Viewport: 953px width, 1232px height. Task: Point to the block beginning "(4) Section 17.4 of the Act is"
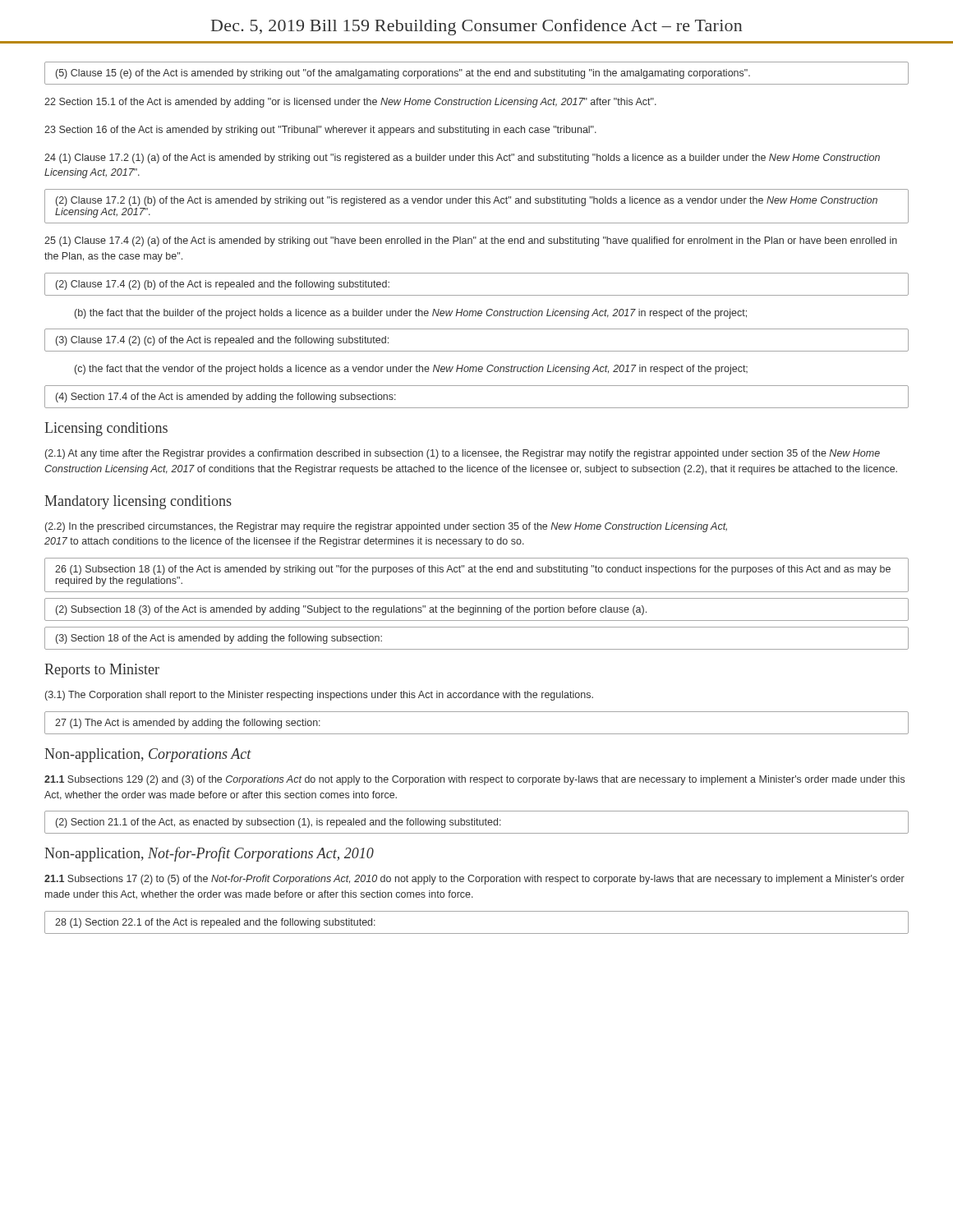[226, 397]
